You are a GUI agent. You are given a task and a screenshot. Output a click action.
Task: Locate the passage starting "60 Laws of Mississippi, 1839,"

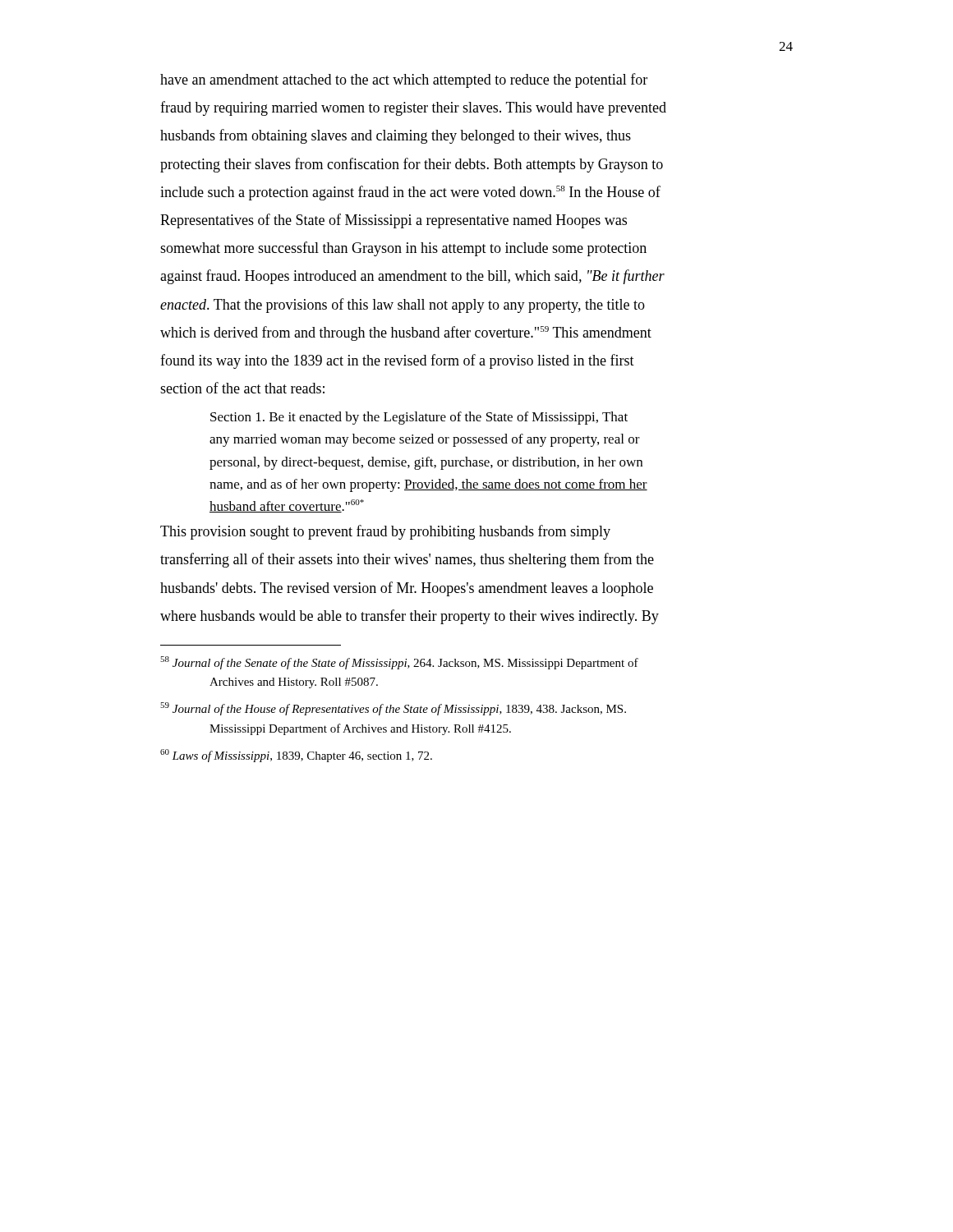(x=297, y=754)
